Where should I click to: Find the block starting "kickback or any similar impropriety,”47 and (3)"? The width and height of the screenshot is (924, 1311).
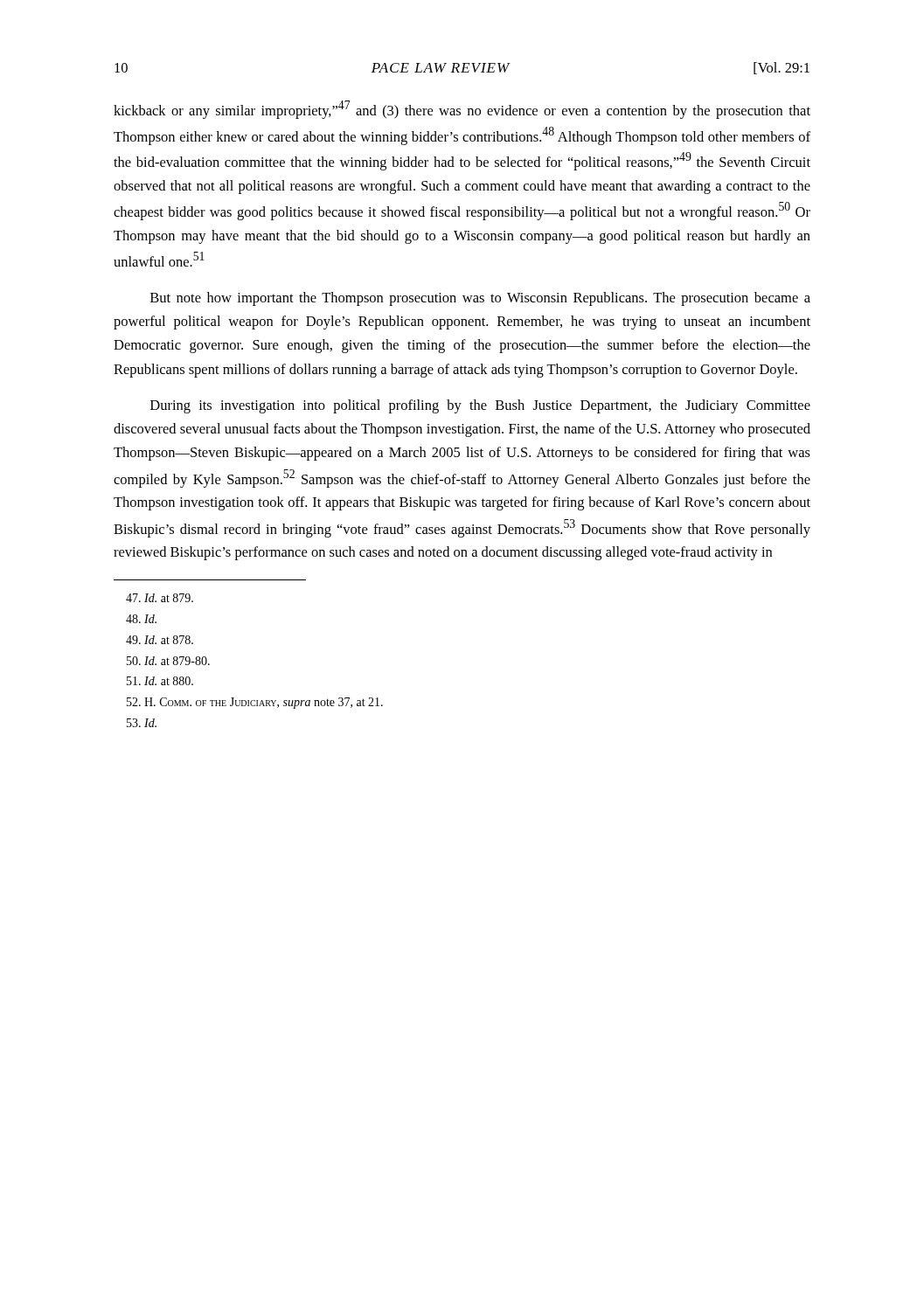tap(462, 185)
